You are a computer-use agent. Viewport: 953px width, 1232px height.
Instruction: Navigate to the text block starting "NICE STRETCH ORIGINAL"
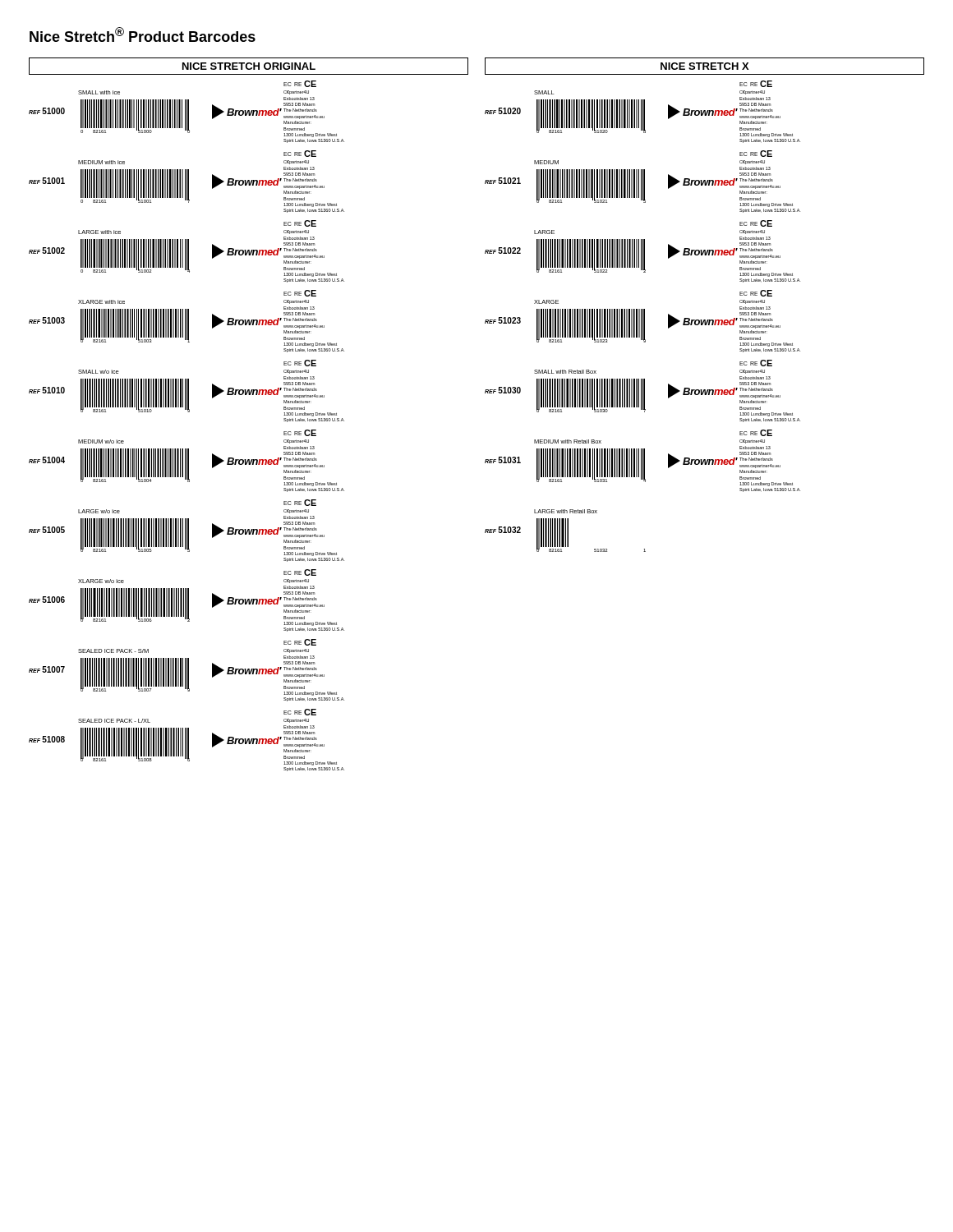click(x=248, y=66)
